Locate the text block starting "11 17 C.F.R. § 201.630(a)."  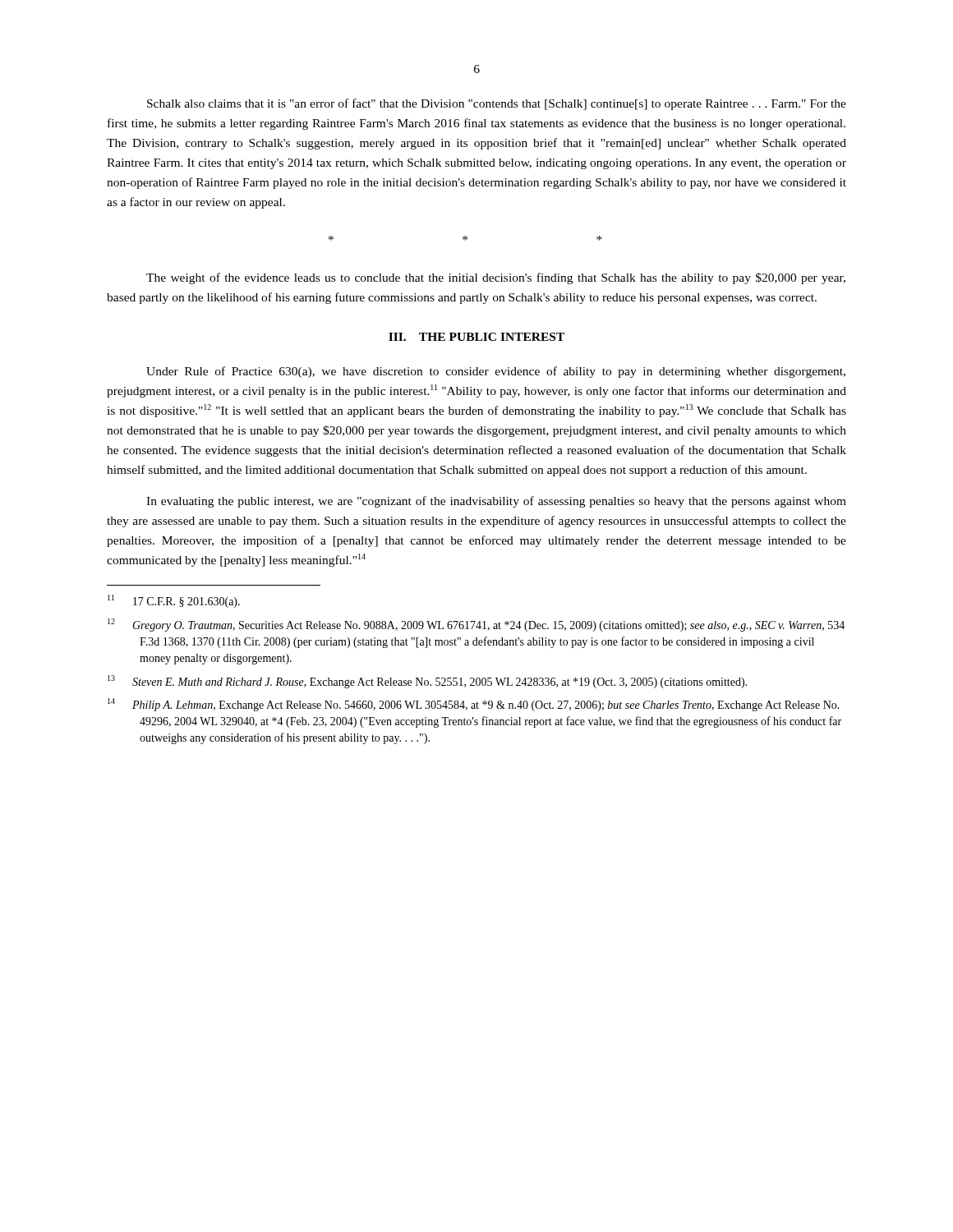pyautogui.click(x=174, y=601)
